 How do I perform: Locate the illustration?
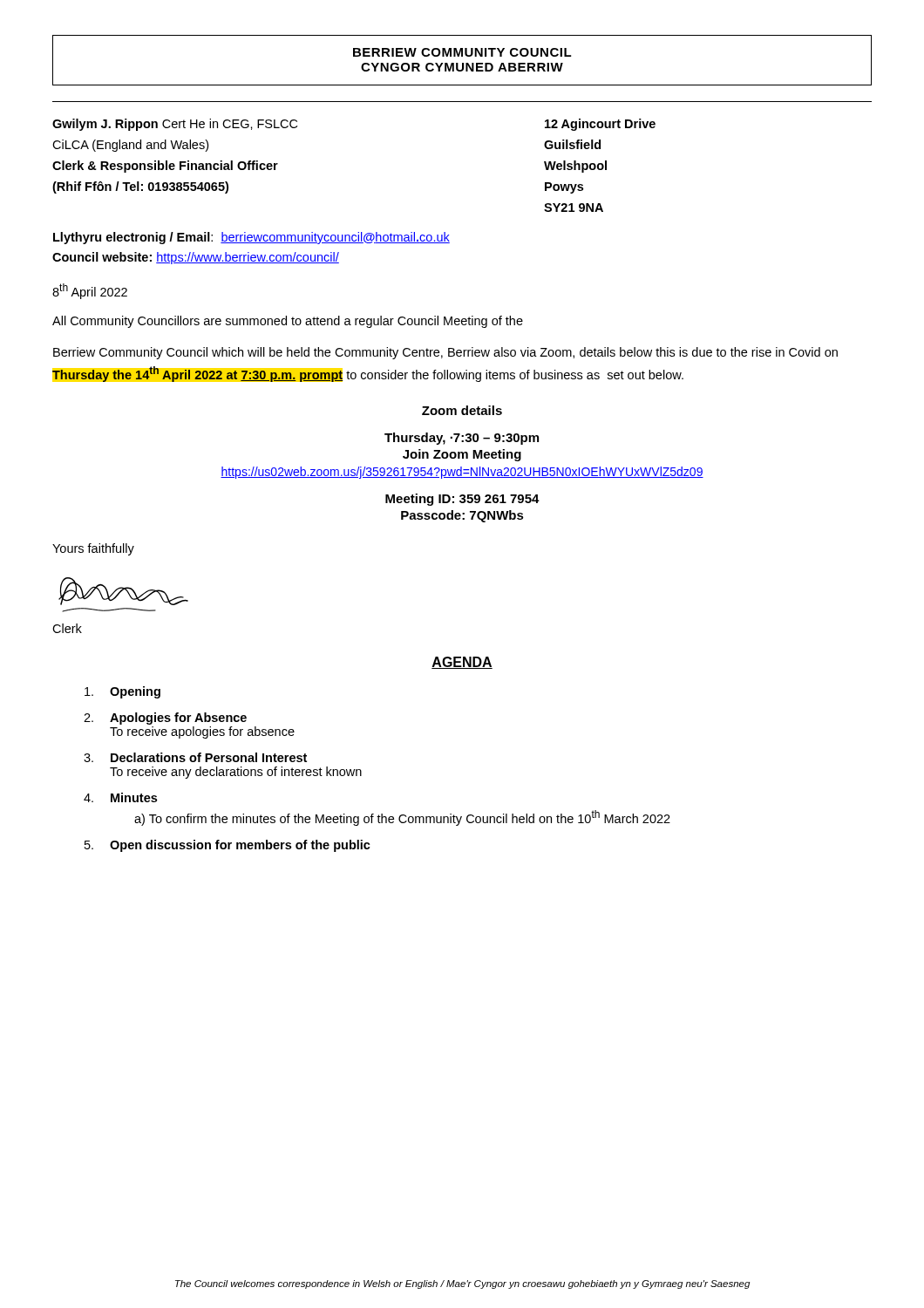click(x=462, y=591)
